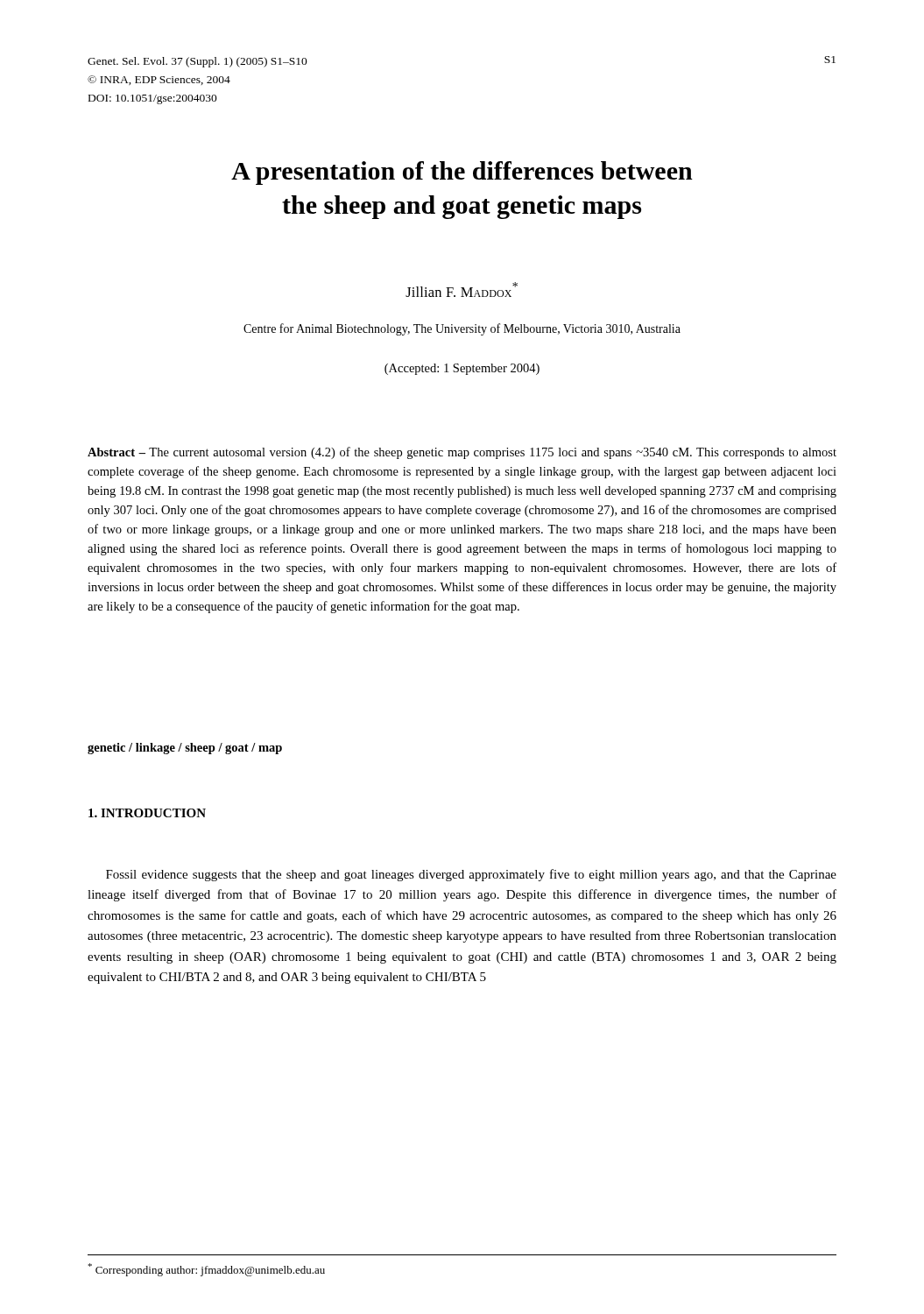Navigate to the region starting "Fossil evidence suggests that"
The width and height of the screenshot is (924, 1314).
(x=462, y=926)
